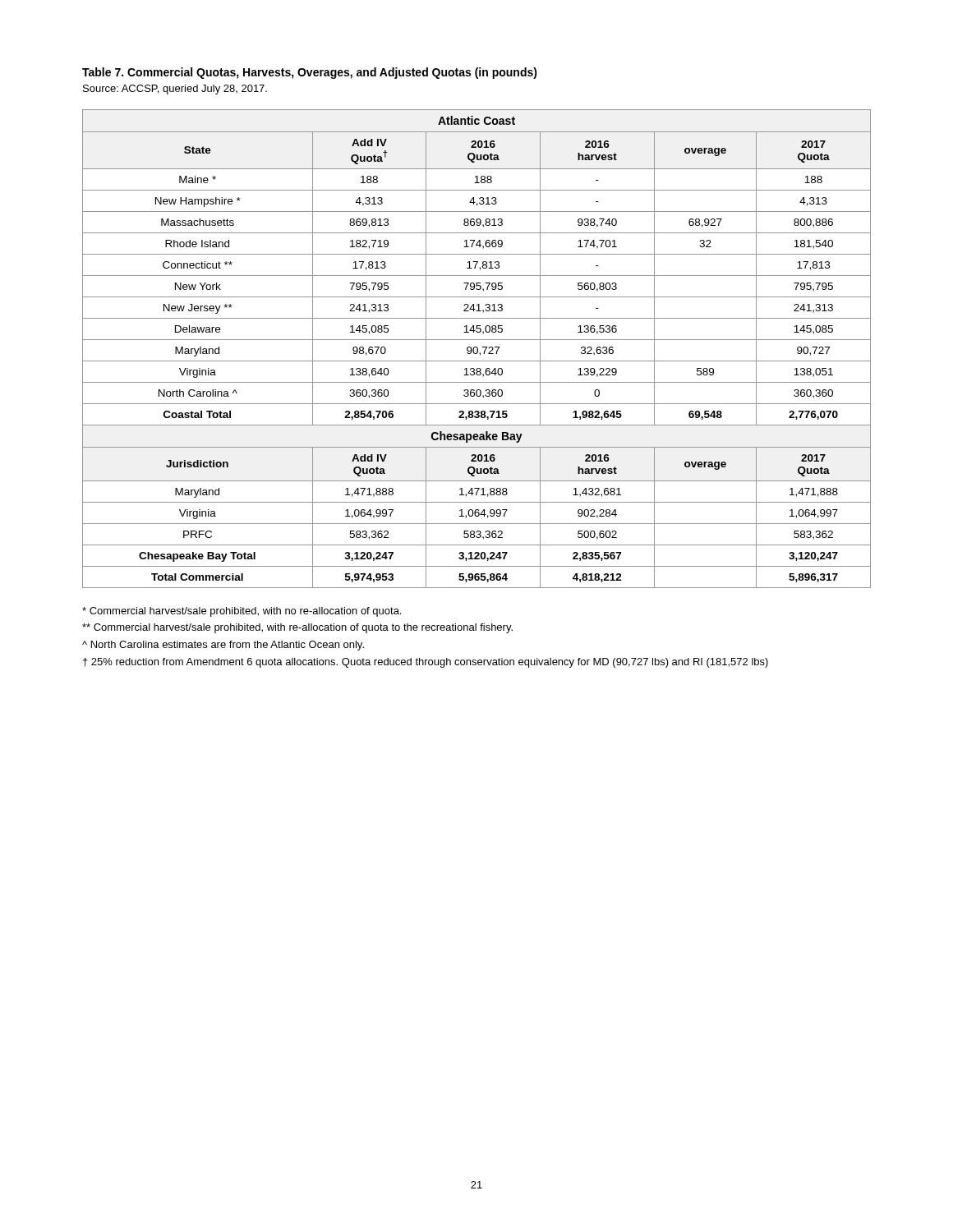Image resolution: width=953 pixels, height=1232 pixels.
Task: Locate the element starting "Source: ACCSP, queried July 28,"
Action: [175, 88]
